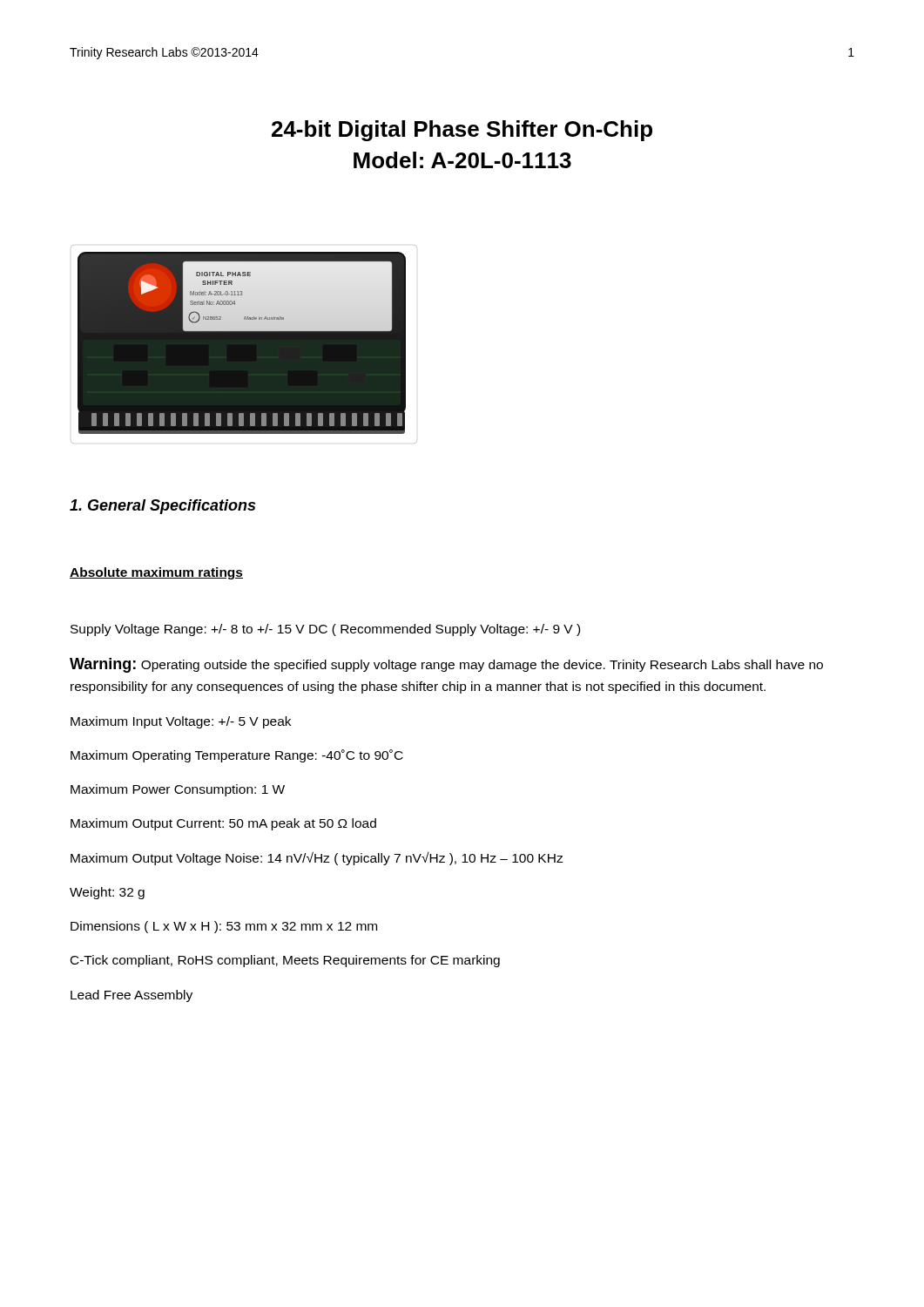Point to "Absolute maximum ratings"

click(x=156, y=572)
